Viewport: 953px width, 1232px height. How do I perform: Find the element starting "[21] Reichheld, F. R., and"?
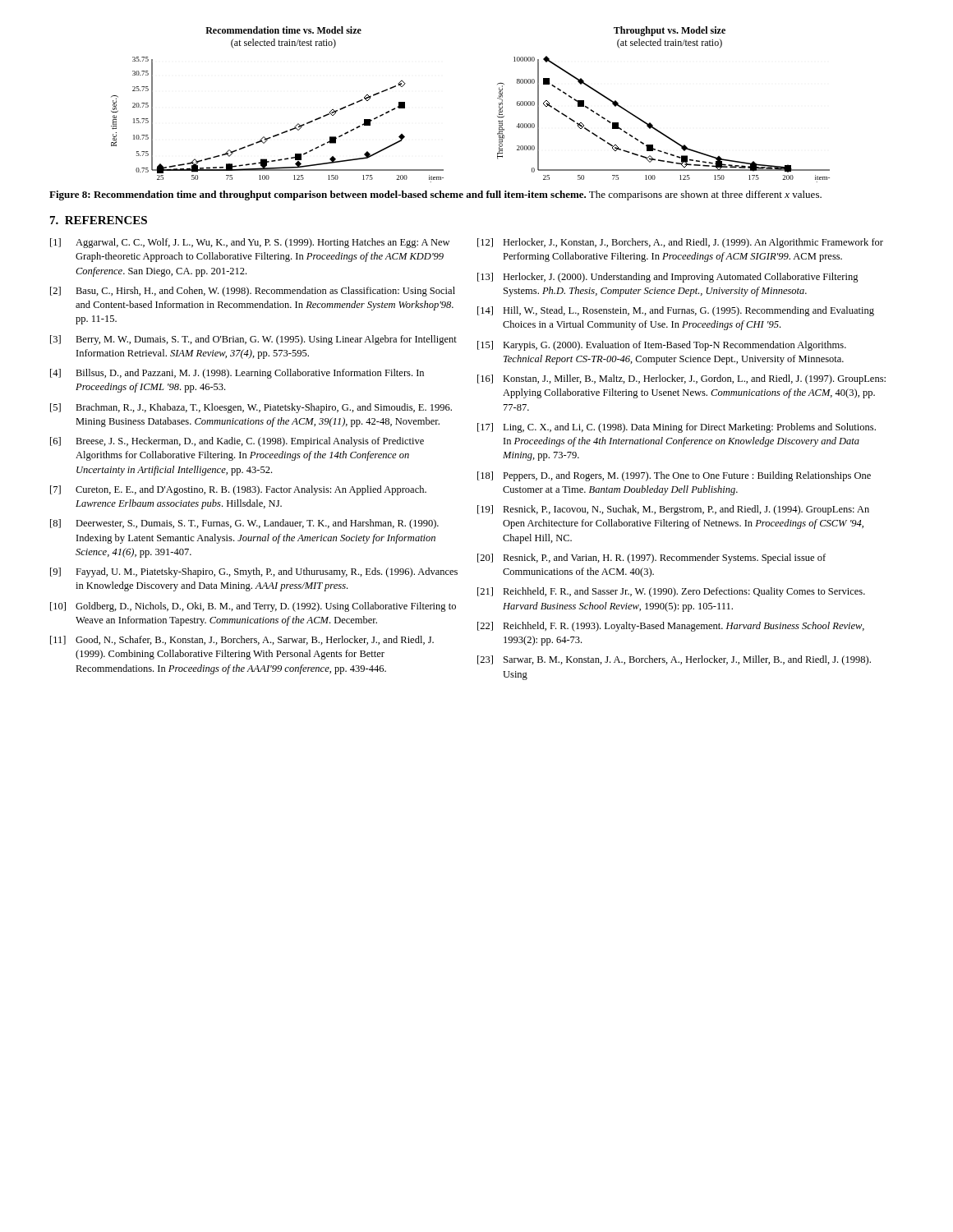coord(682,599)
